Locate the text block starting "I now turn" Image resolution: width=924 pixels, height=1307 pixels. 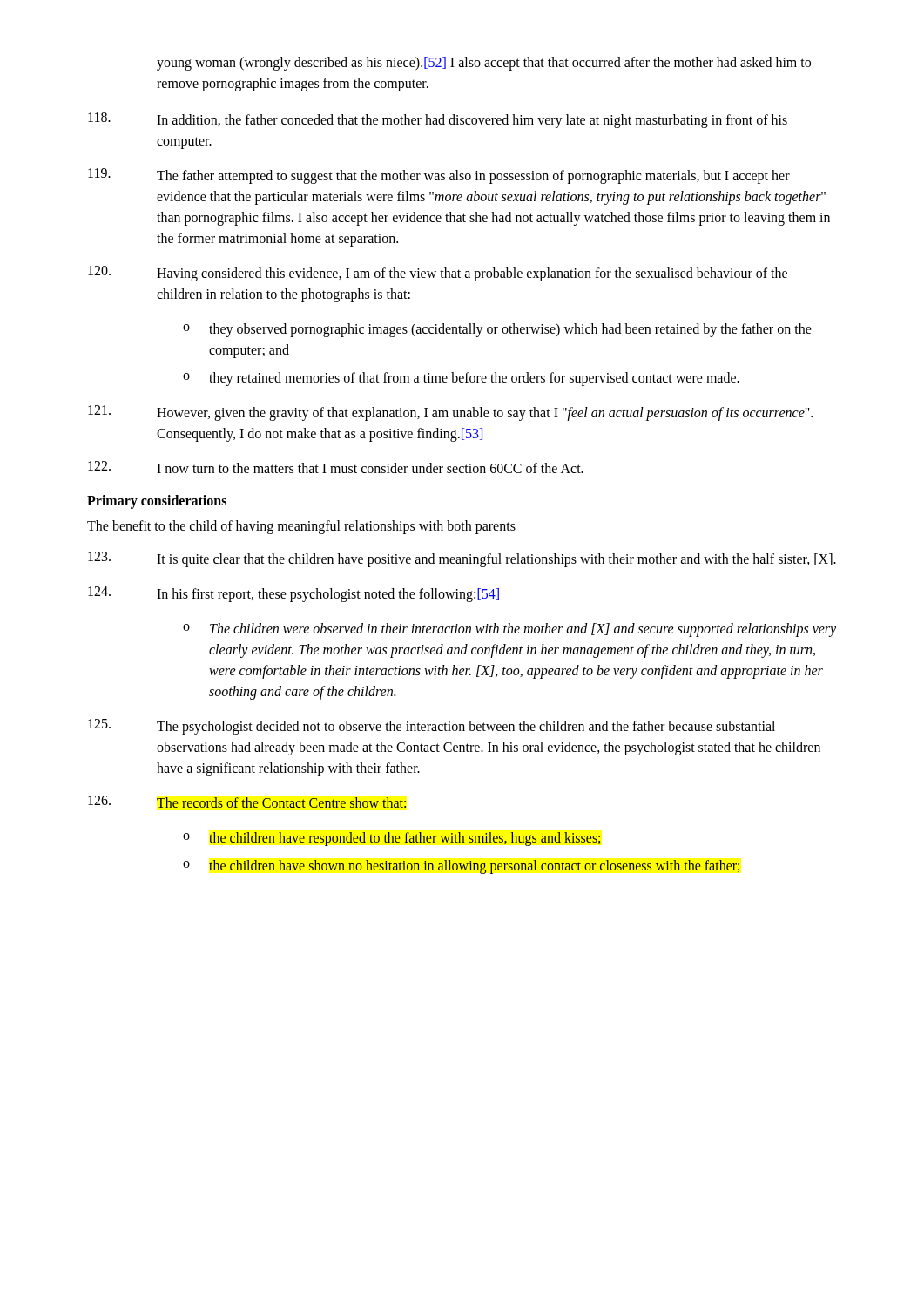click(462, 469)
